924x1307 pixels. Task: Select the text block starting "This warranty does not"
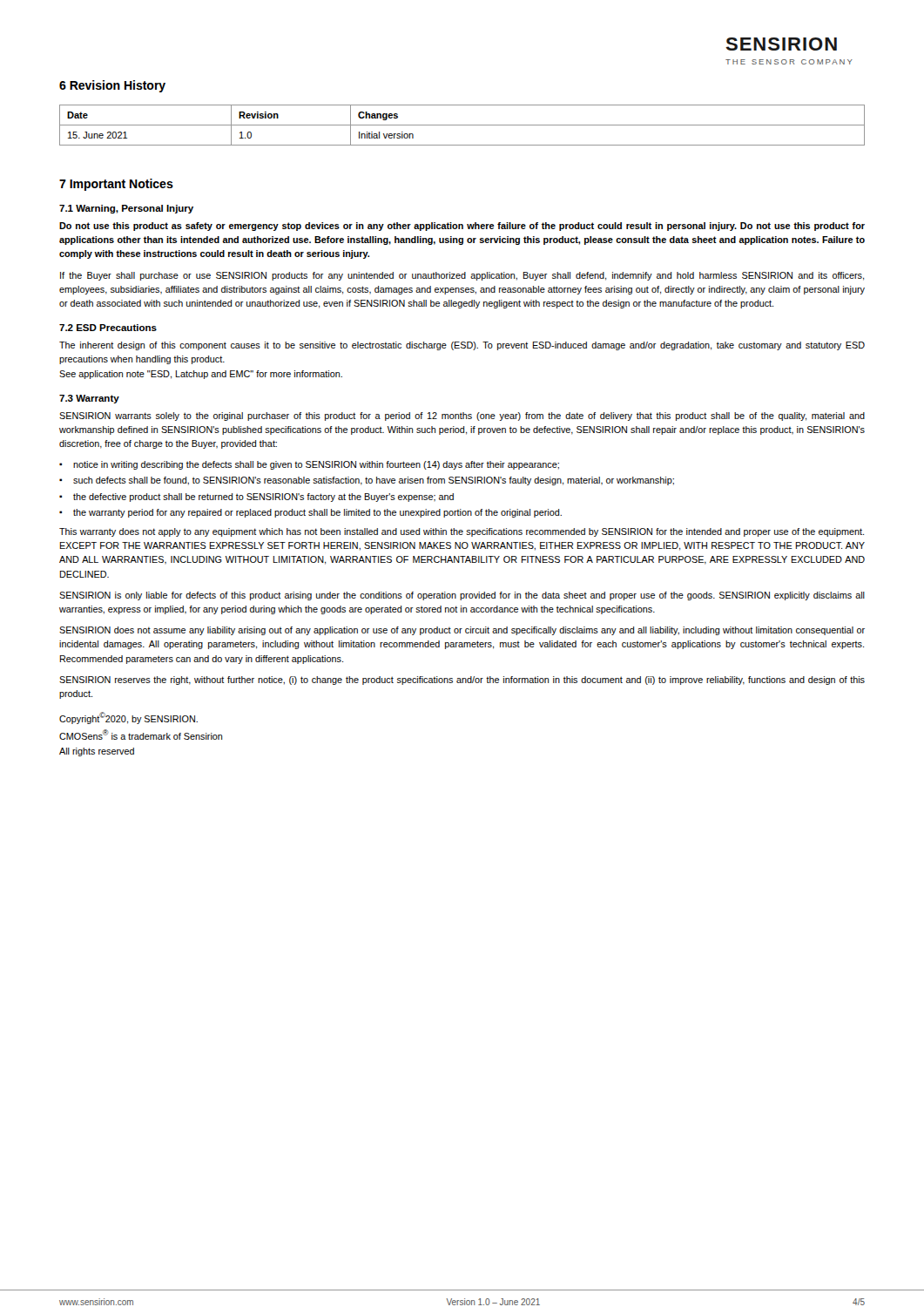(462, 553)
